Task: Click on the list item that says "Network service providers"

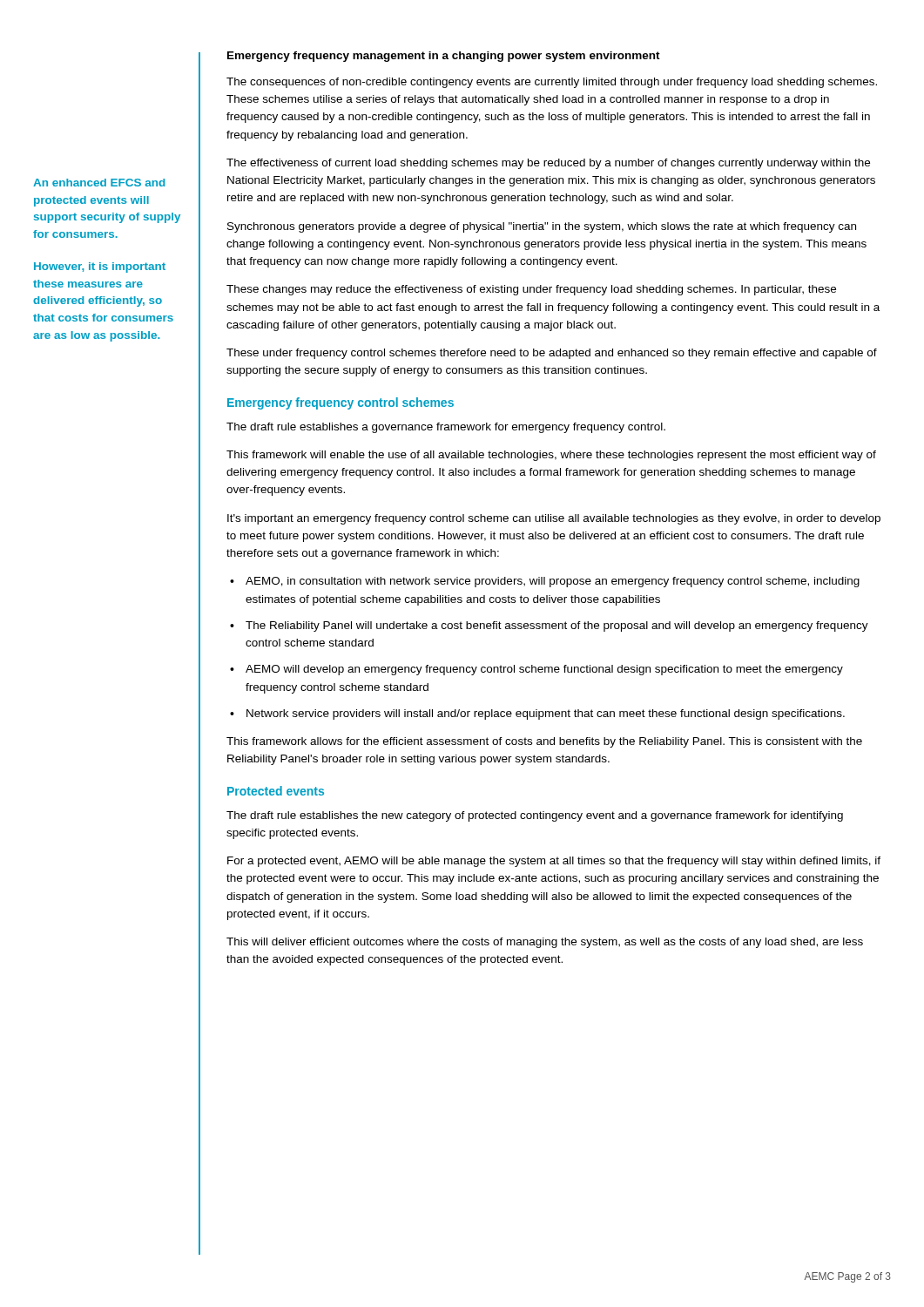Action: (546, 713)
